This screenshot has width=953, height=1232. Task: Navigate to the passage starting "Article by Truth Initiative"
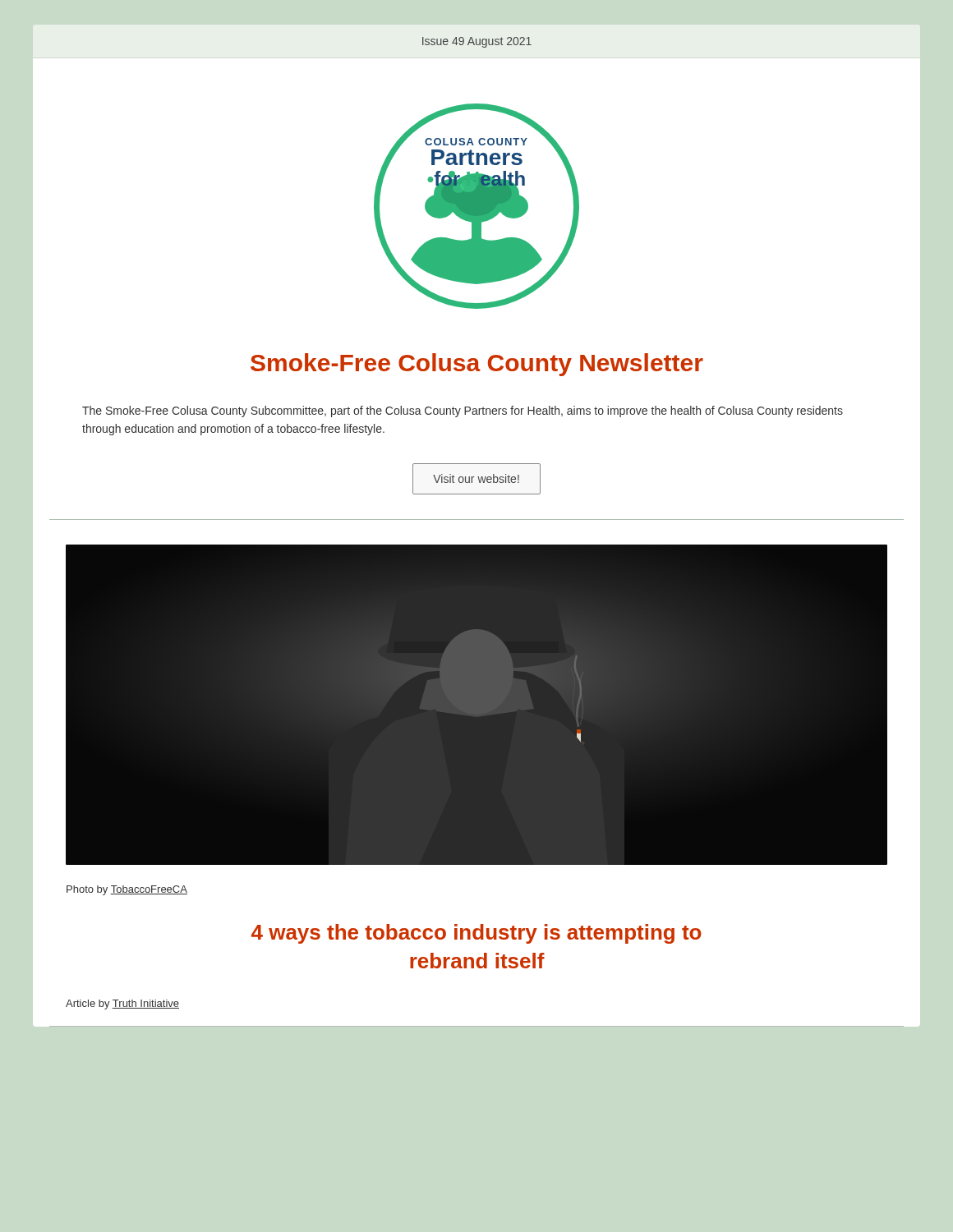(122, 1003)
